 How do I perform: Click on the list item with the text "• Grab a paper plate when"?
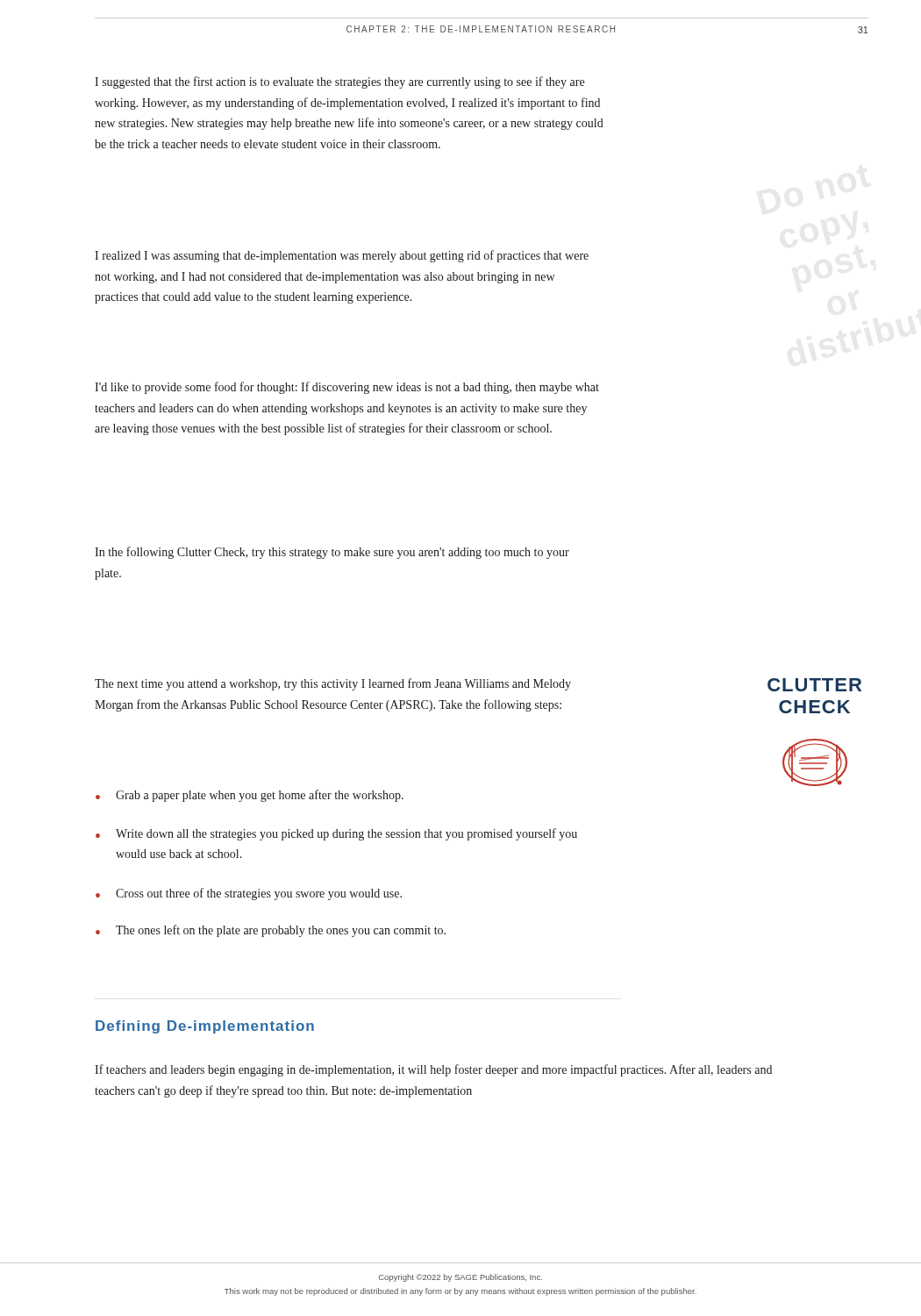click(x=249, y=799)
